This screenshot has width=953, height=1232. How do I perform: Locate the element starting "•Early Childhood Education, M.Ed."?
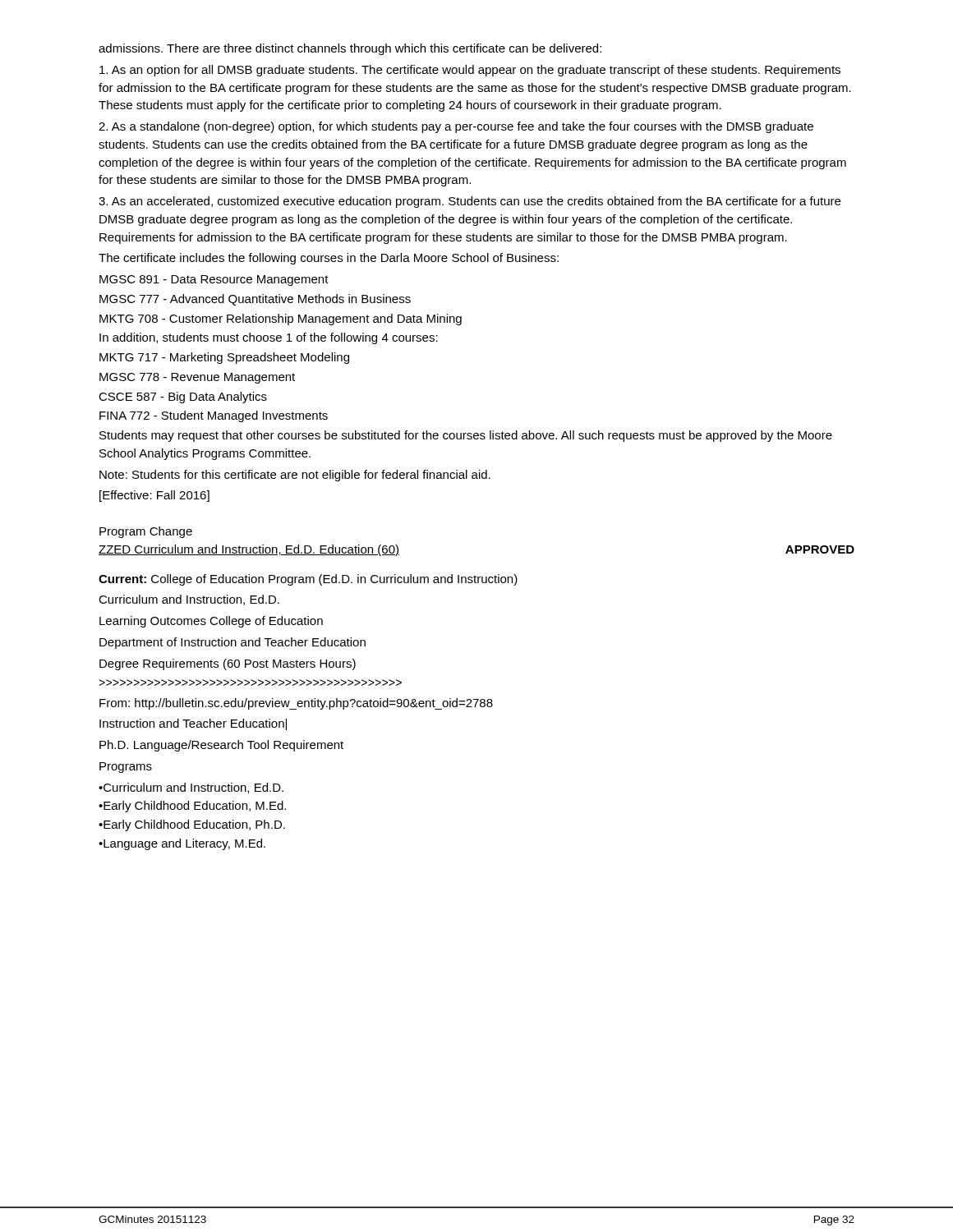point(193,806)
